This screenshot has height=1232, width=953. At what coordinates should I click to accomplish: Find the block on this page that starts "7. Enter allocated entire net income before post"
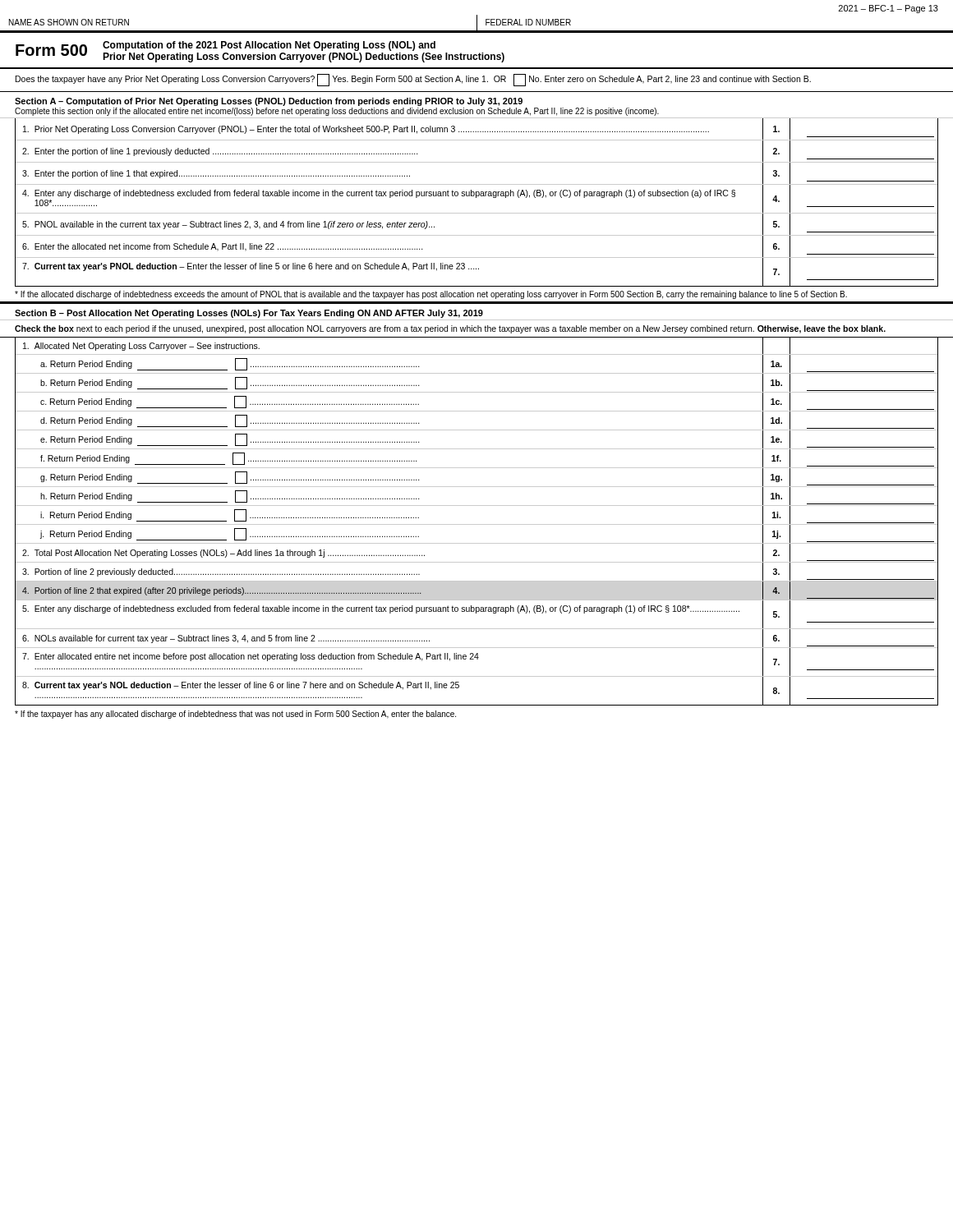coord(476,662)
